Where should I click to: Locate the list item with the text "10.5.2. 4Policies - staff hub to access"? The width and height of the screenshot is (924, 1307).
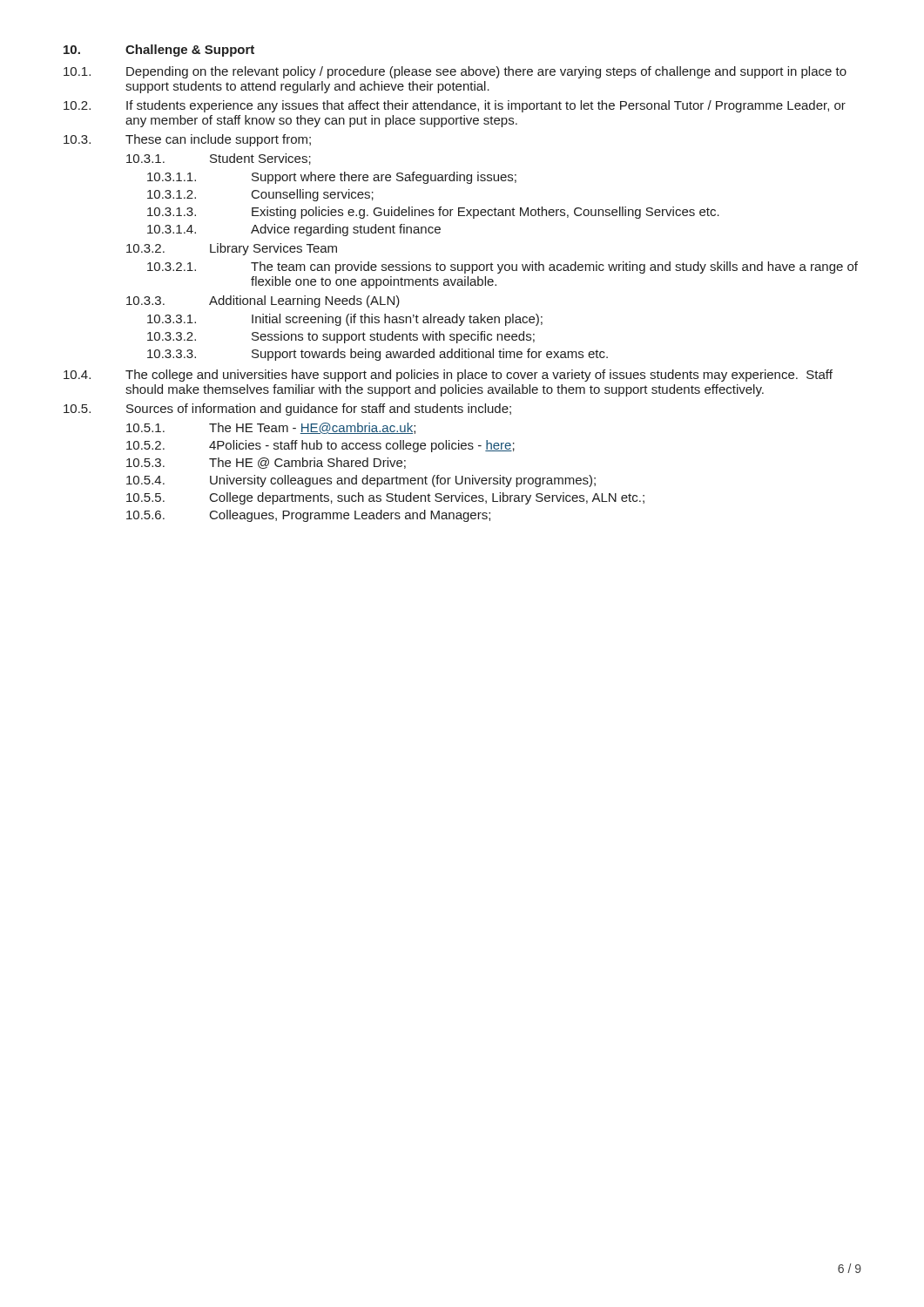[x=493, y=445]
